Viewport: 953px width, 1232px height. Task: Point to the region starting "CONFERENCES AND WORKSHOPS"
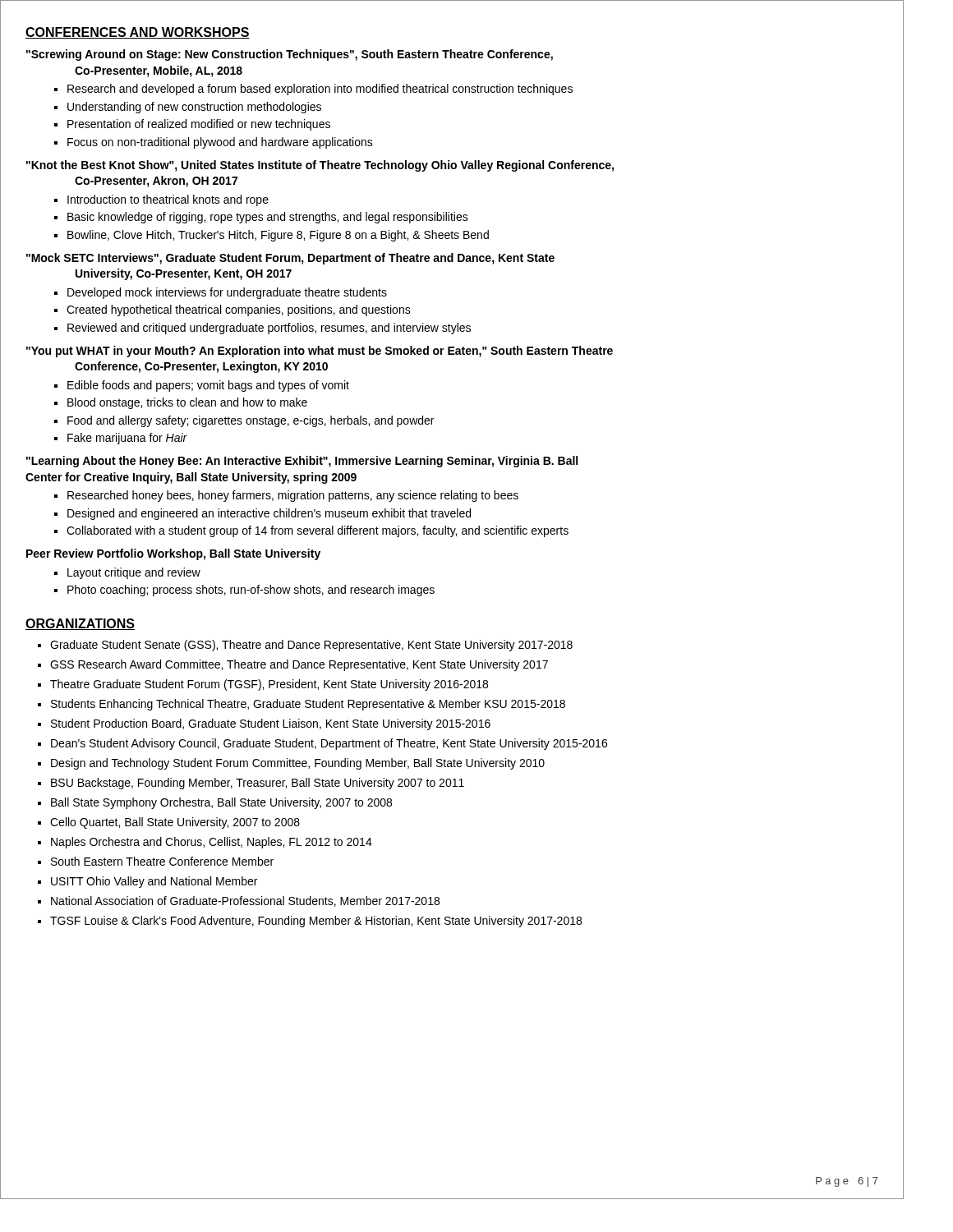coord(137,32)
